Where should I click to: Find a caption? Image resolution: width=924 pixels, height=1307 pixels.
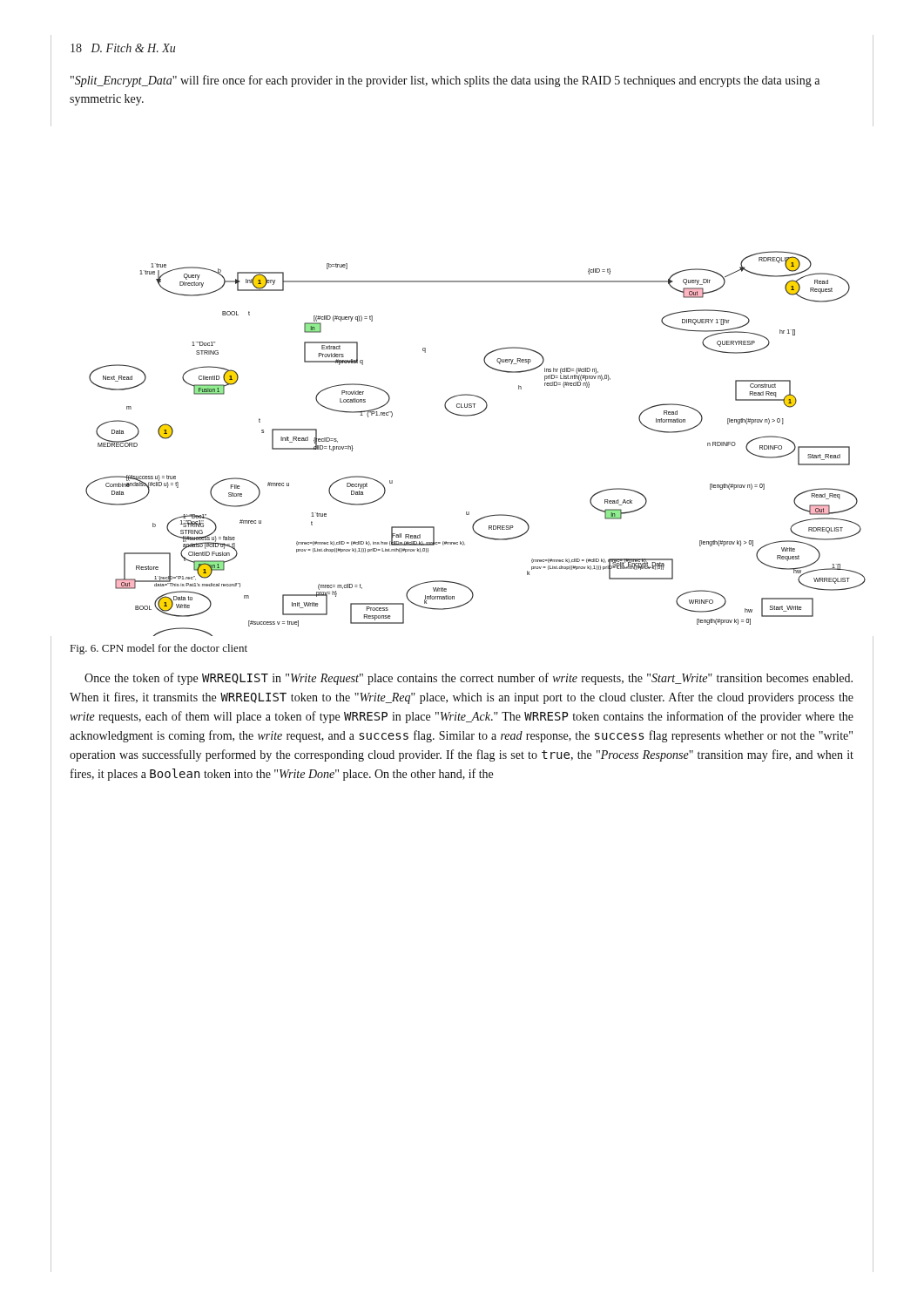tap(159, 648)
